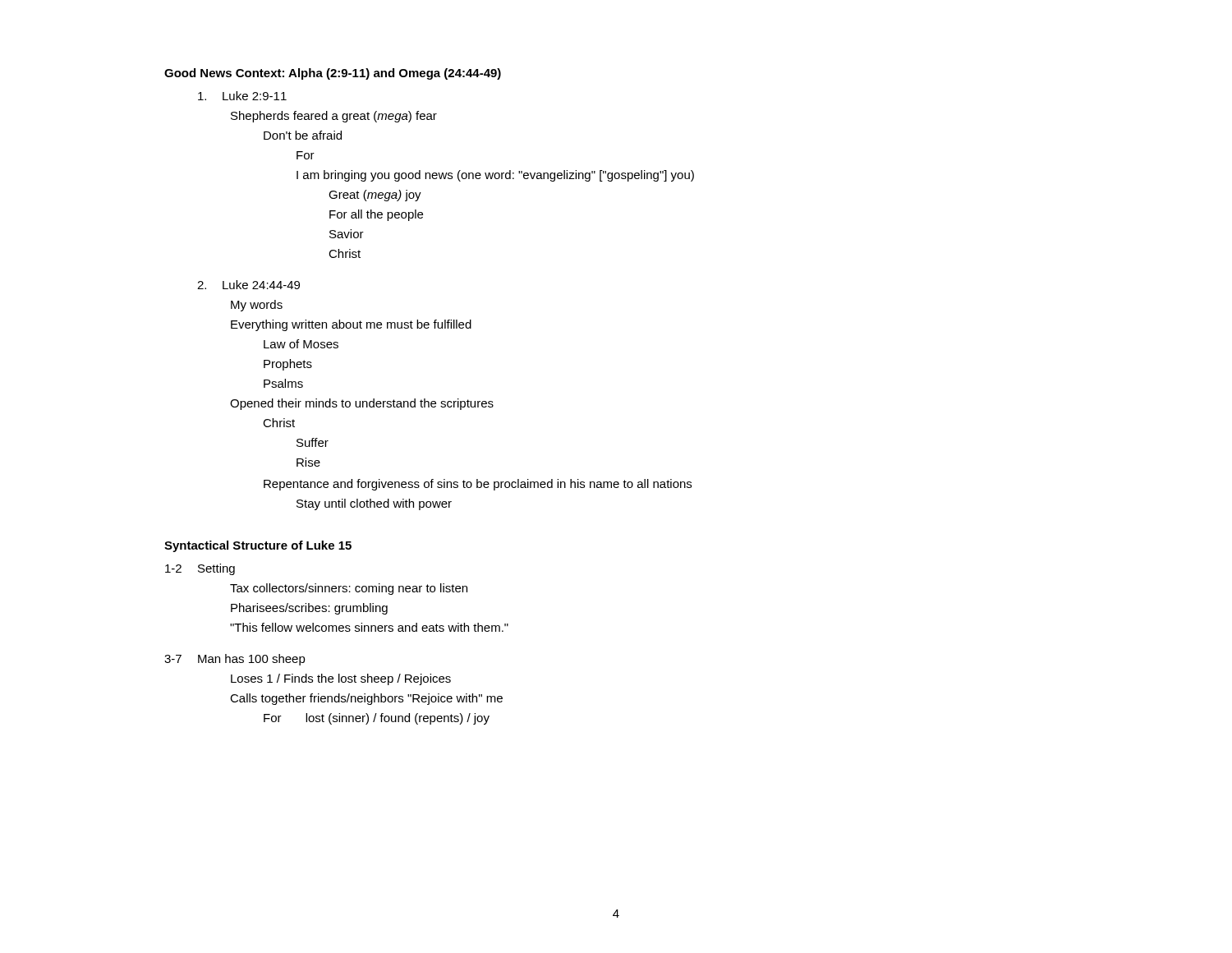1232x953 pixels.
Task: Find the element starting "Great (mega) joy"
Action: click(x=375, y=194)
